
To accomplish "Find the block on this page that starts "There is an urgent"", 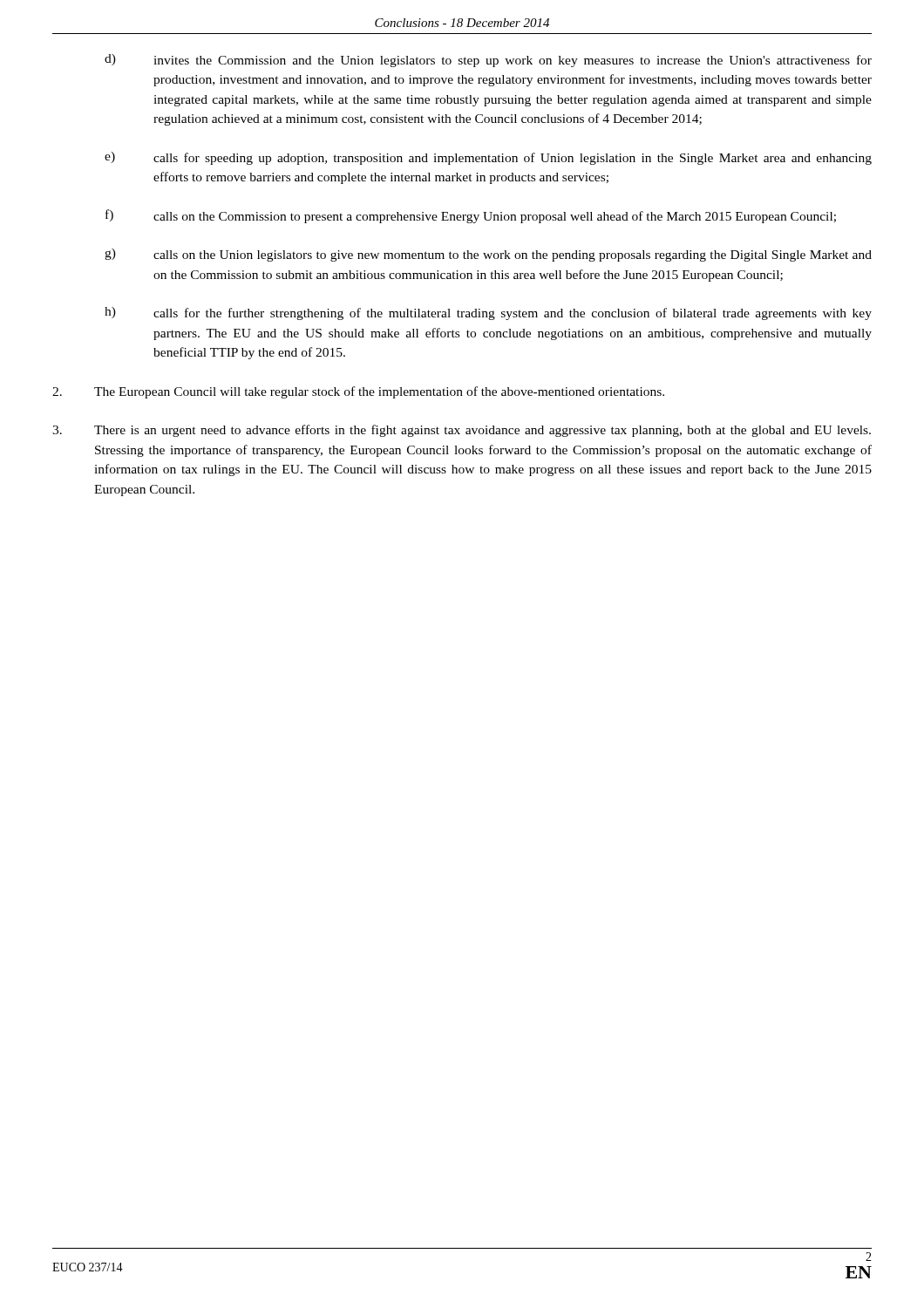I will pos(462,460).
